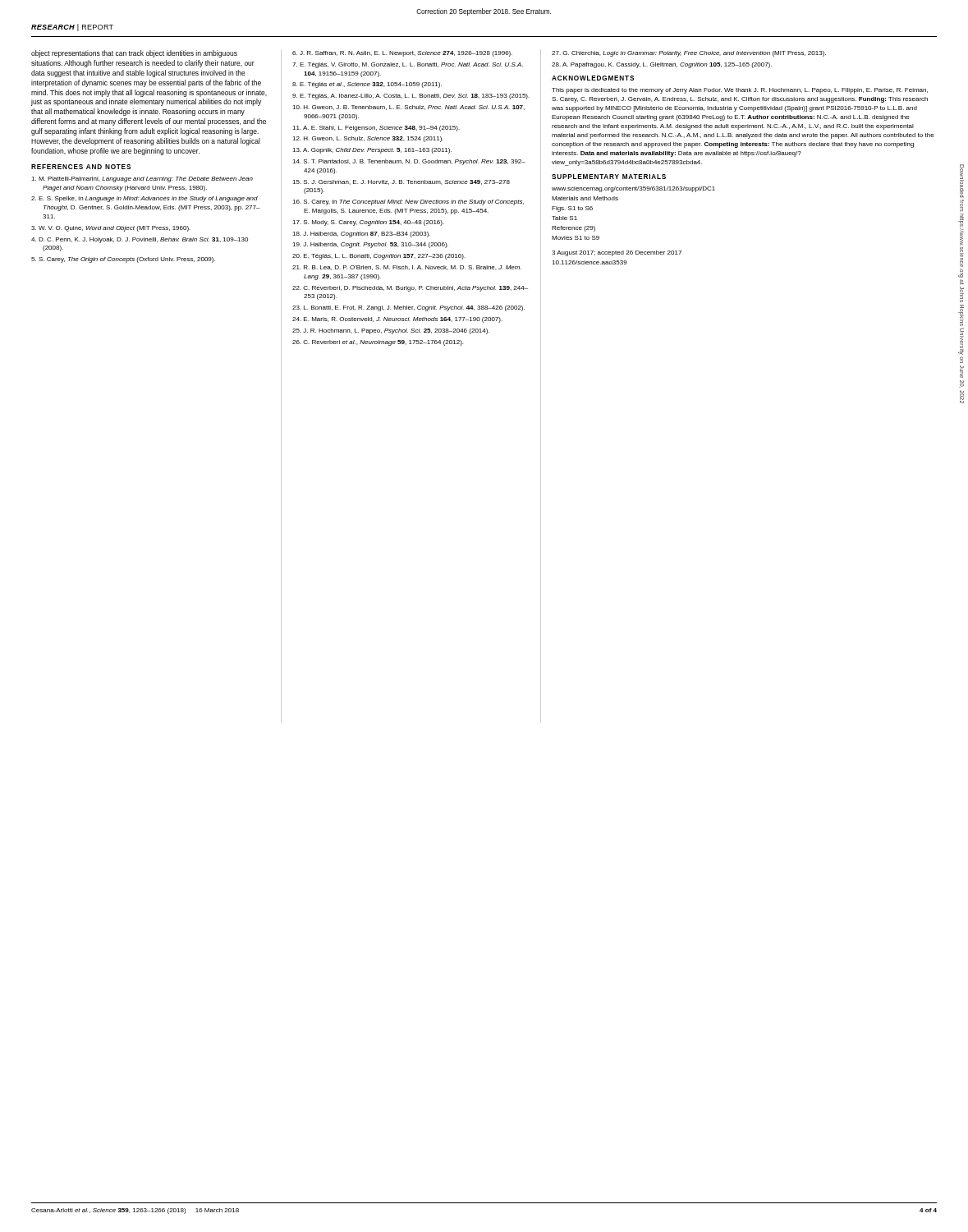The height and width of the screenshot is (1232, 968).
Task: Point to the passage starting "9. E. Téglás, A. Ibanez-Lillo, A. Costa, L."
Action: pyautogui.click(x=411, y=96)
